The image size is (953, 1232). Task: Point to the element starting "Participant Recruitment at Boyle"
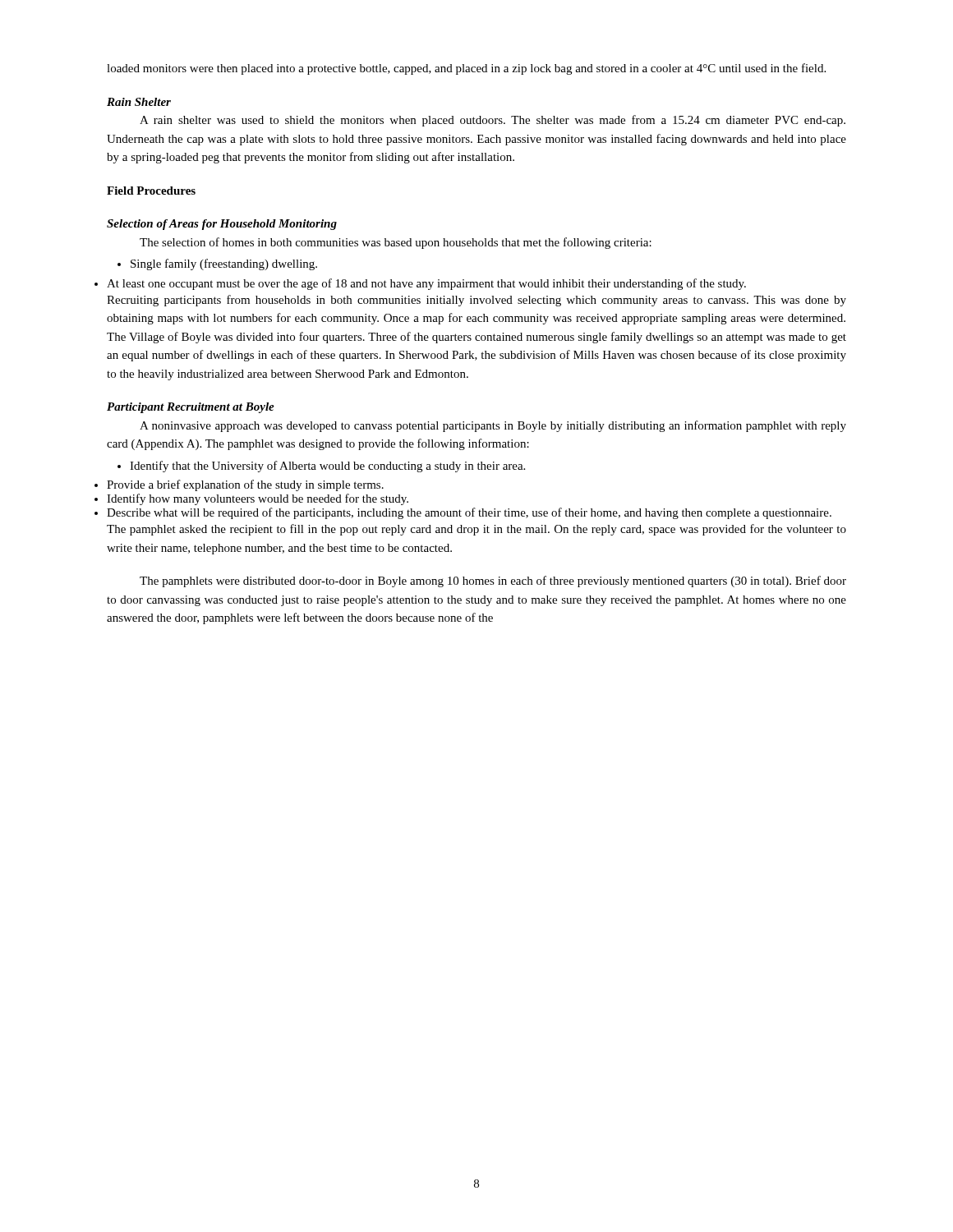pos(191,408)
